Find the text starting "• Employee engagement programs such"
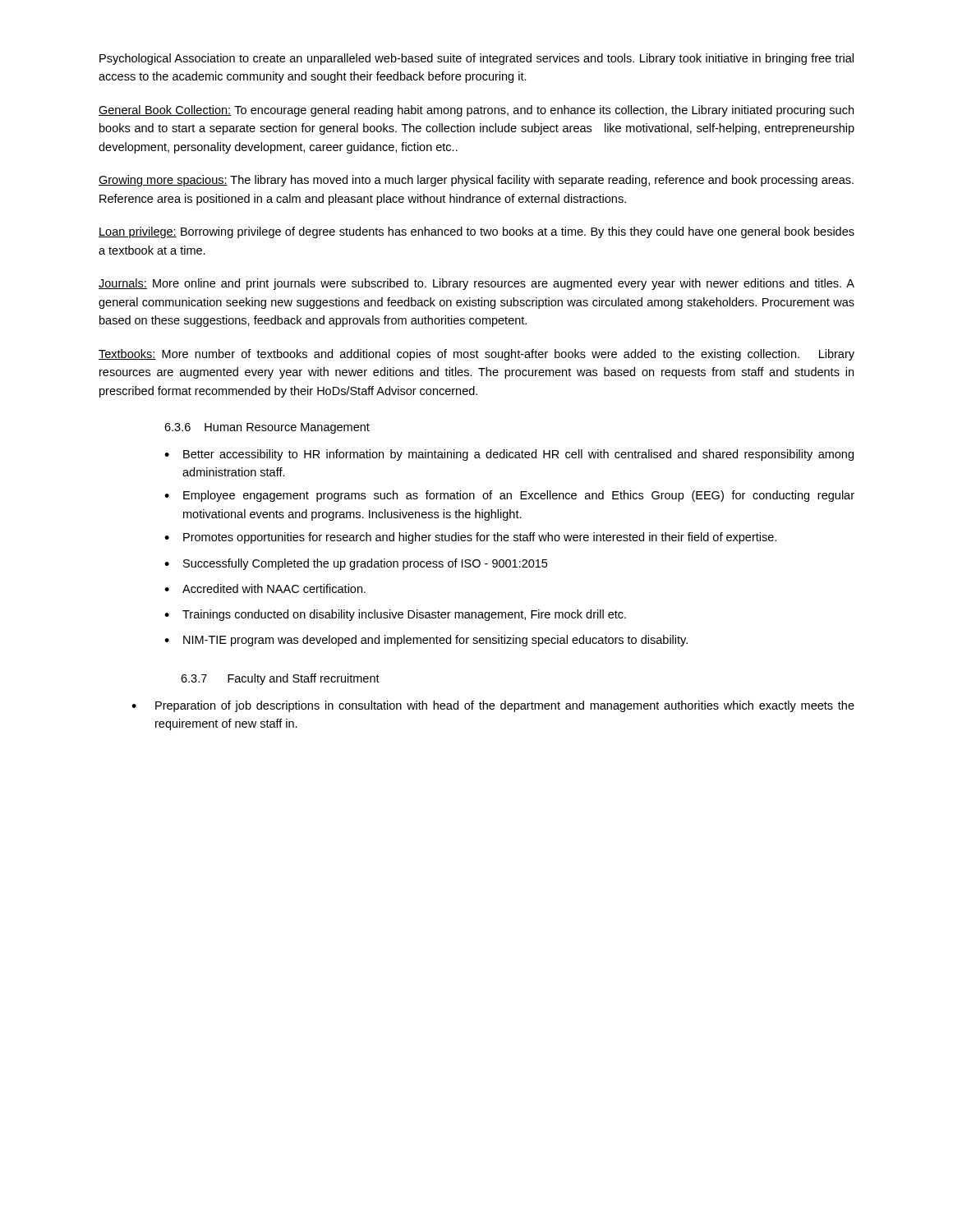Viewport: 953px width, 1232px height. [509, 505]
